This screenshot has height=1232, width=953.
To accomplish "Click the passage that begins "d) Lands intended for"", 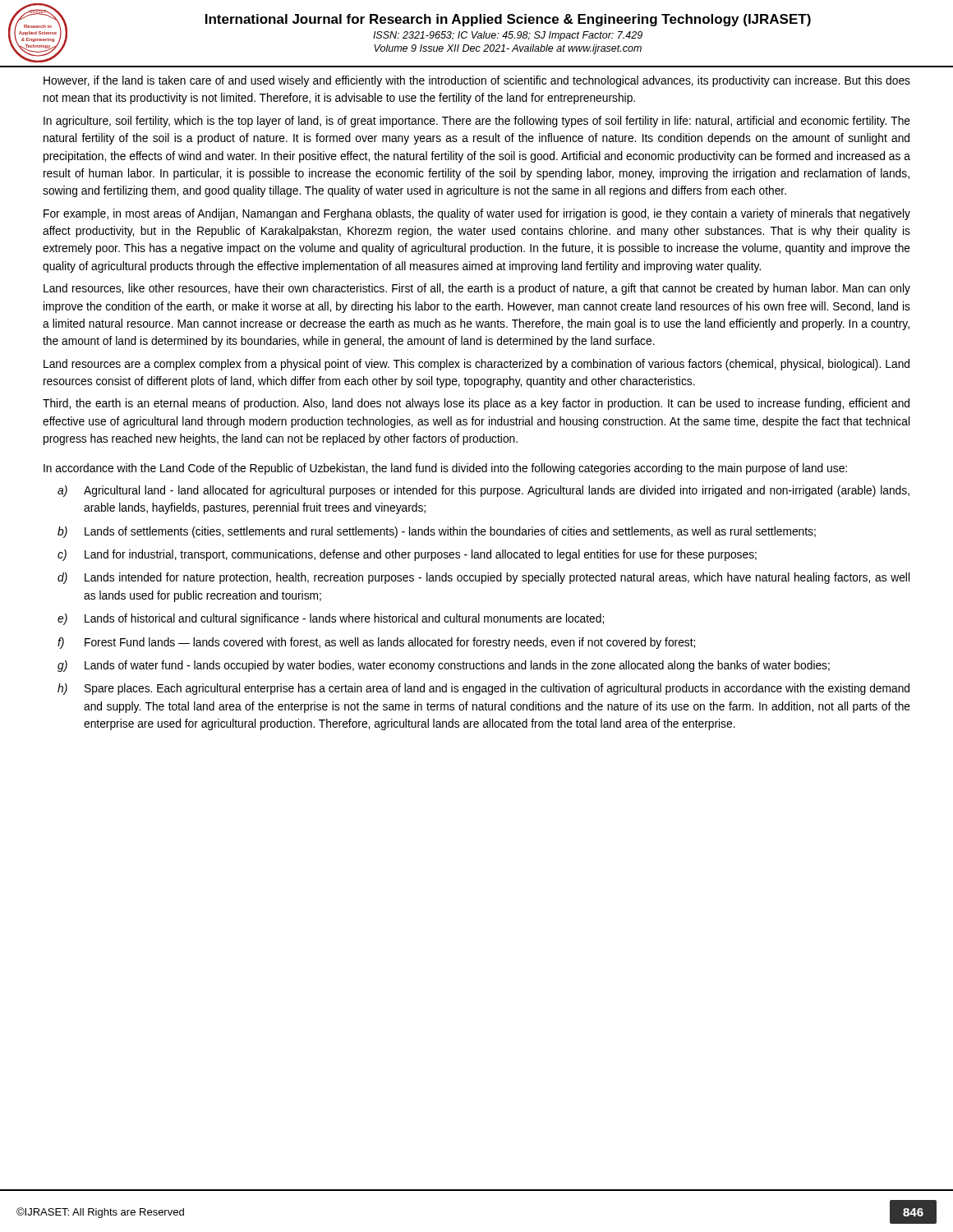I will pos(476,587).
